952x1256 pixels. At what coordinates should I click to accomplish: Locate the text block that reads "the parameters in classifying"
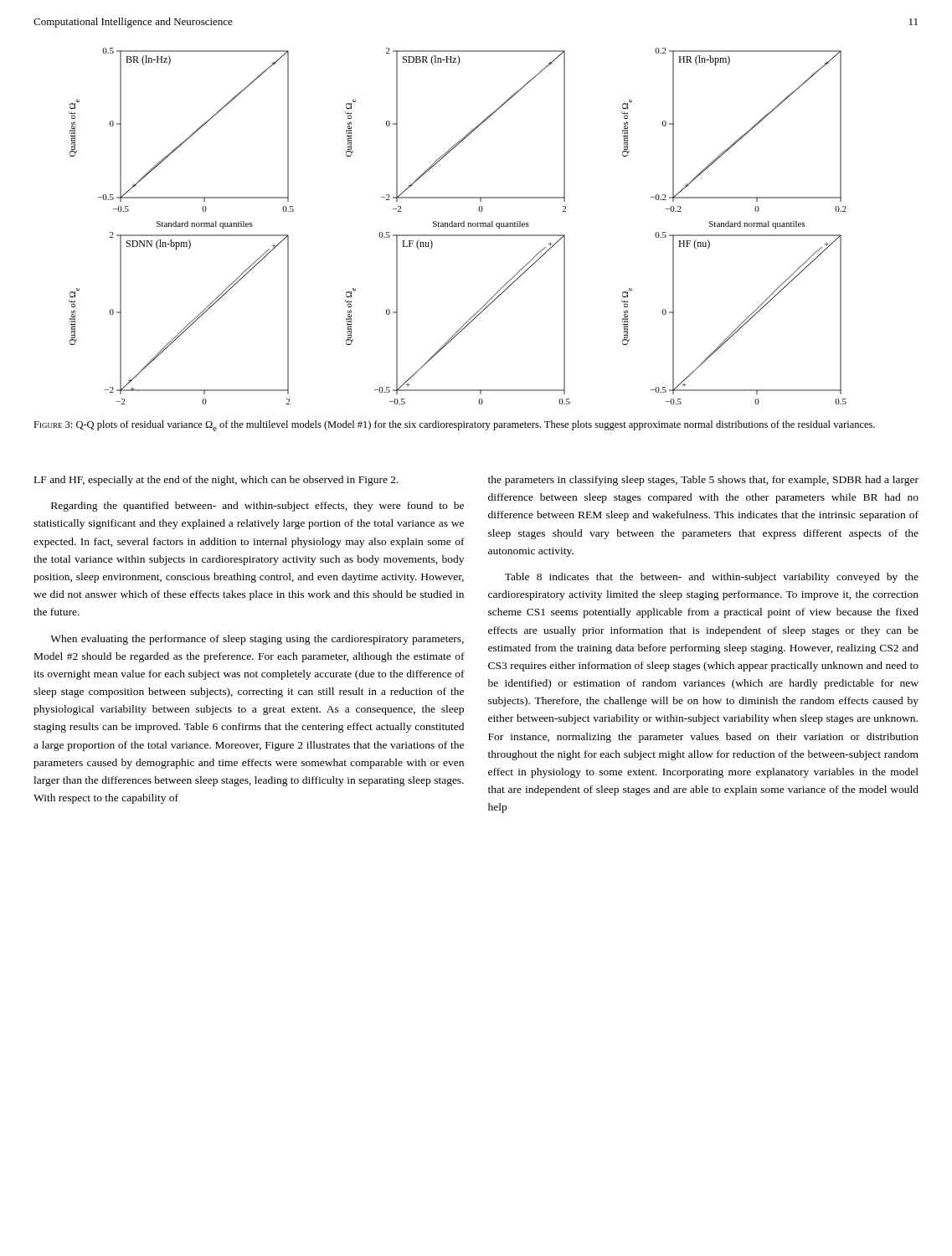point(703,643)
